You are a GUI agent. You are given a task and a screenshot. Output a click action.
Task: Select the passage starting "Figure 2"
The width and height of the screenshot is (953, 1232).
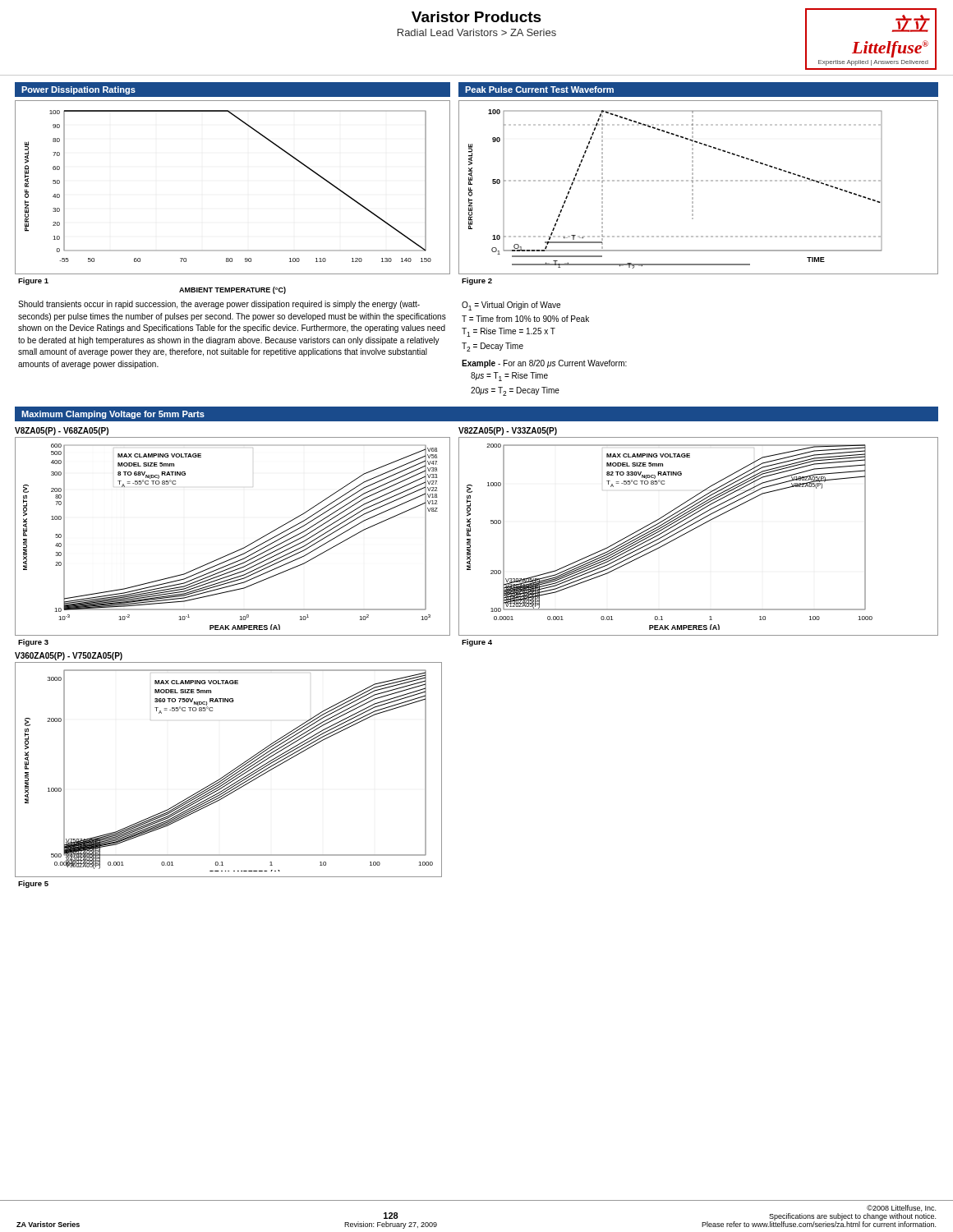(477, 280)
